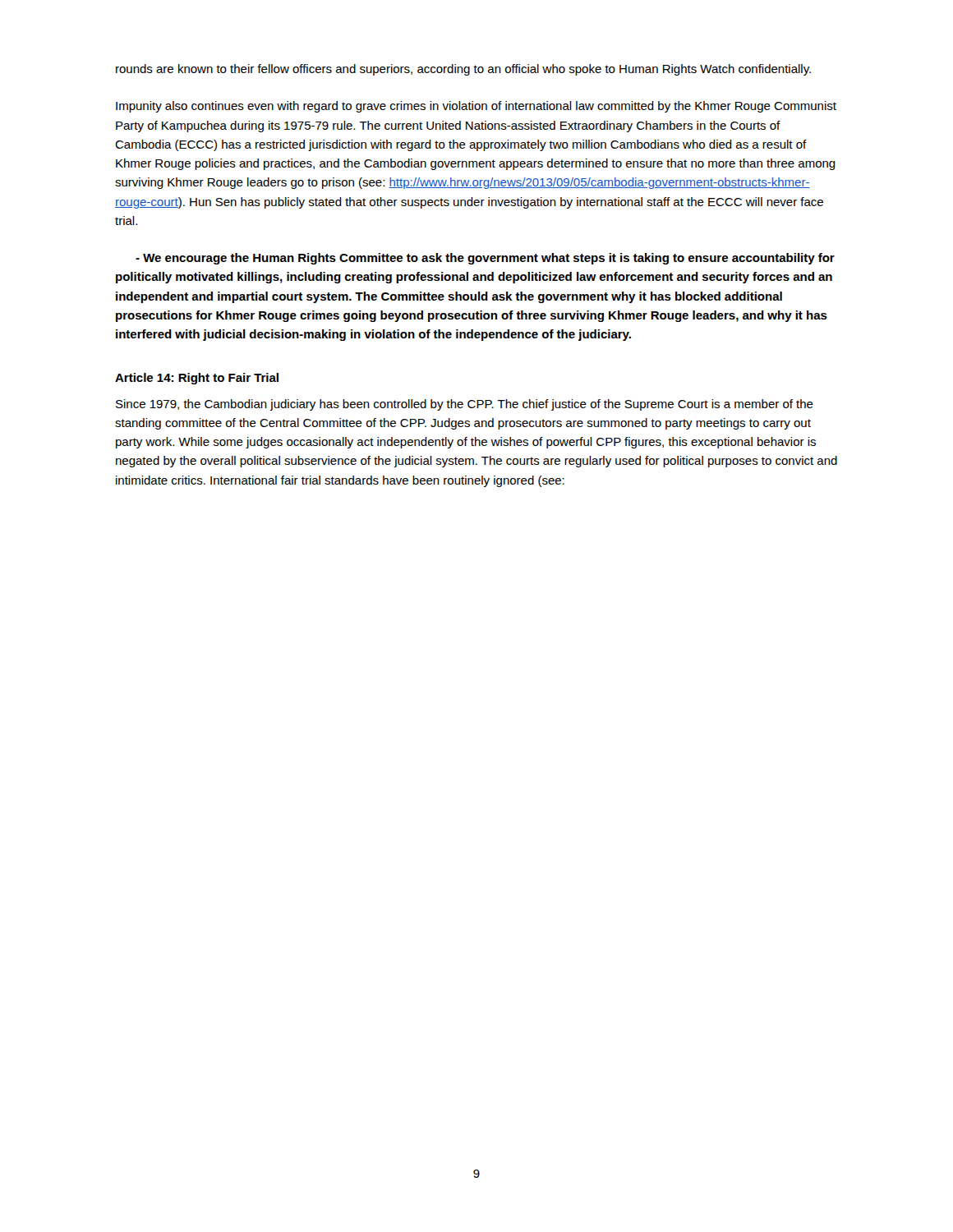Image resolution: width=953 pixels, height=1232 pixels.
Task: Click on the text block starting "rounds are known to their"
Action: 463,69
